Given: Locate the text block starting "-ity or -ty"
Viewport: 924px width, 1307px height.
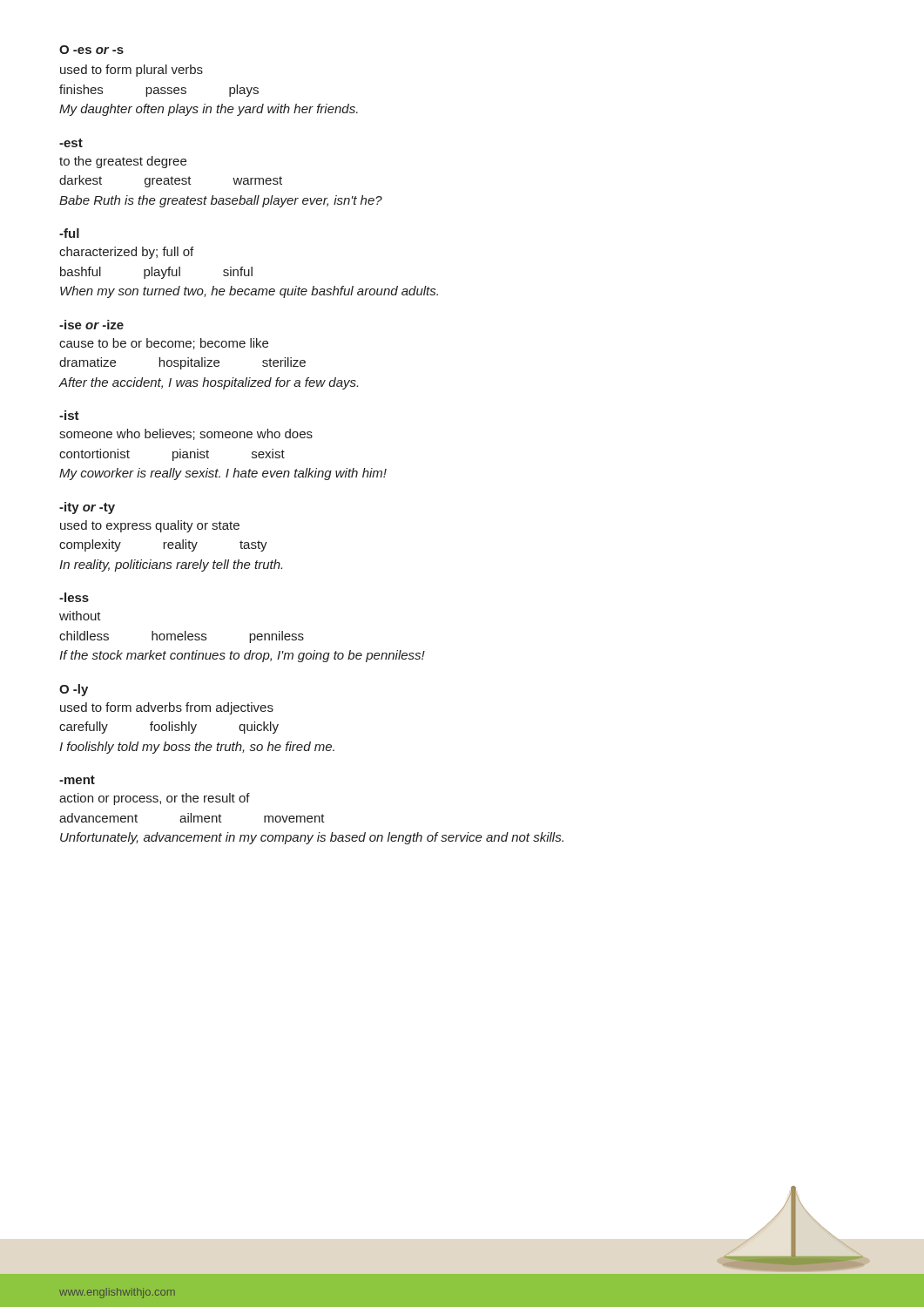Looking at the screenshot, I should (x=87, y=508).
